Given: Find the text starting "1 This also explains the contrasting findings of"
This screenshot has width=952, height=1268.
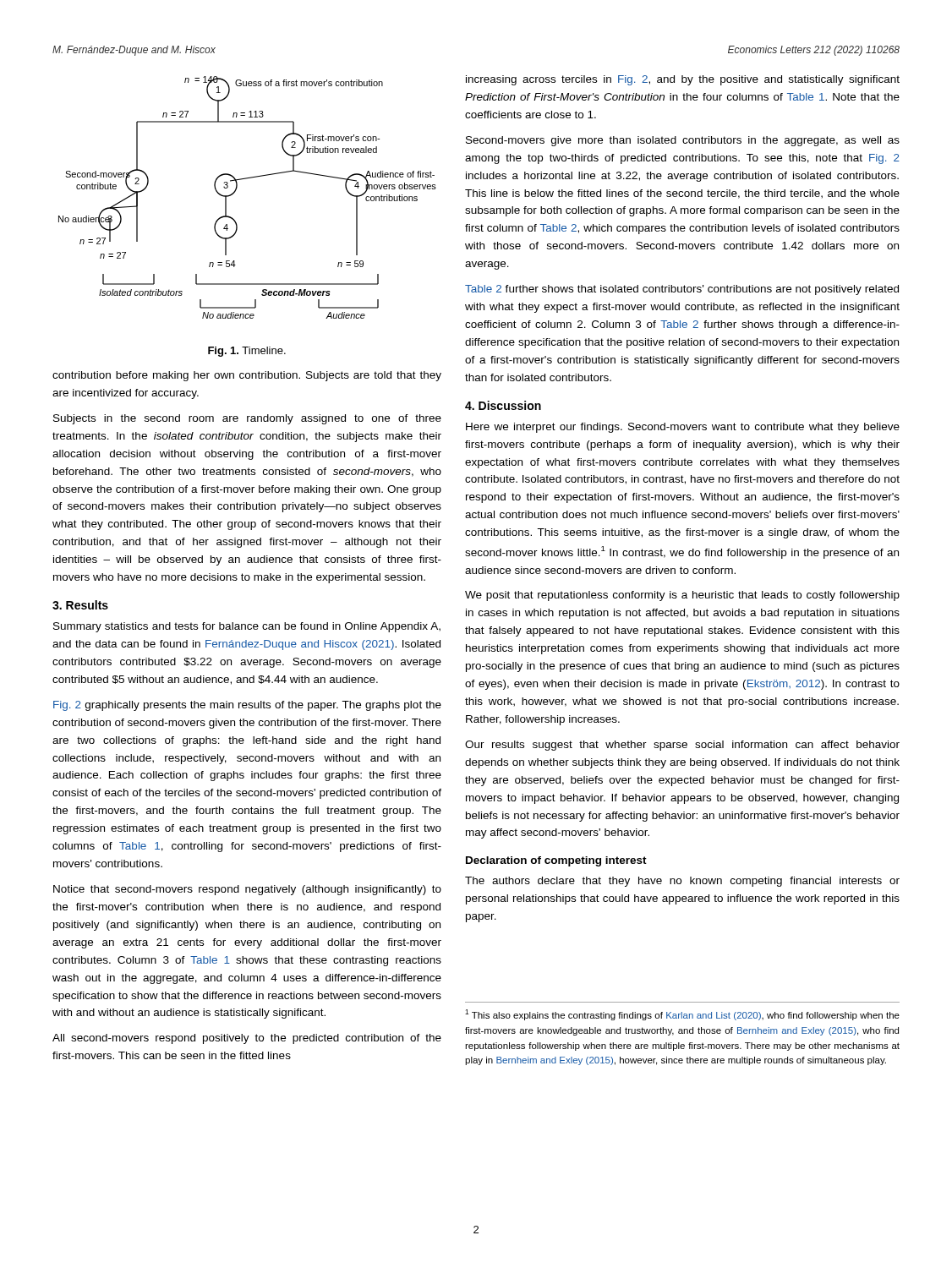Looking at the screenshot, I should [682, 1038].
